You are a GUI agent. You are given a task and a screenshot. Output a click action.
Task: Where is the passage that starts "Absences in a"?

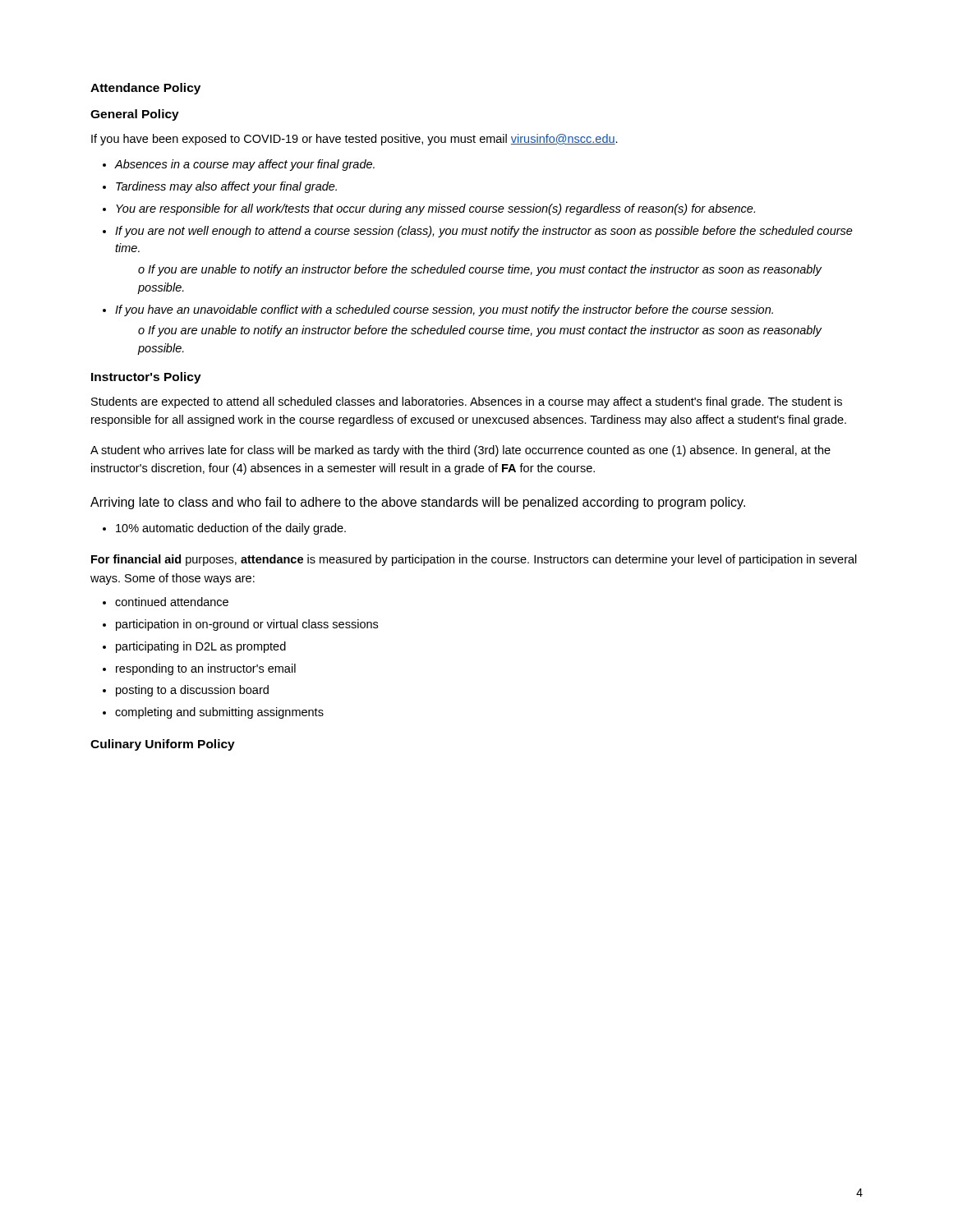point(245,165)
